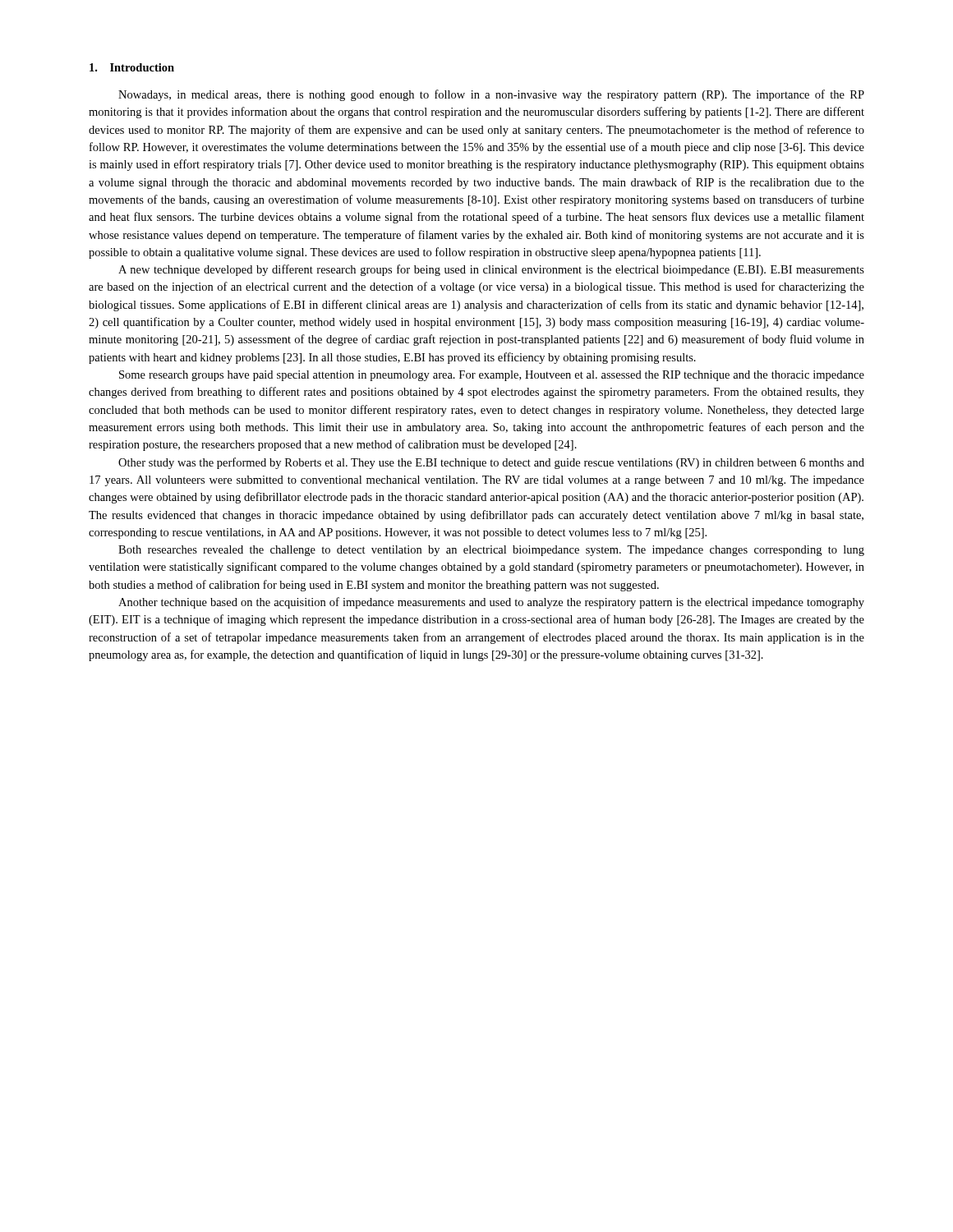Image resolution: width=953 pixels, height=1232 pixels.
Task: Find the block on this page that starts "Another technique based on"
Action: tap(476, 629)
